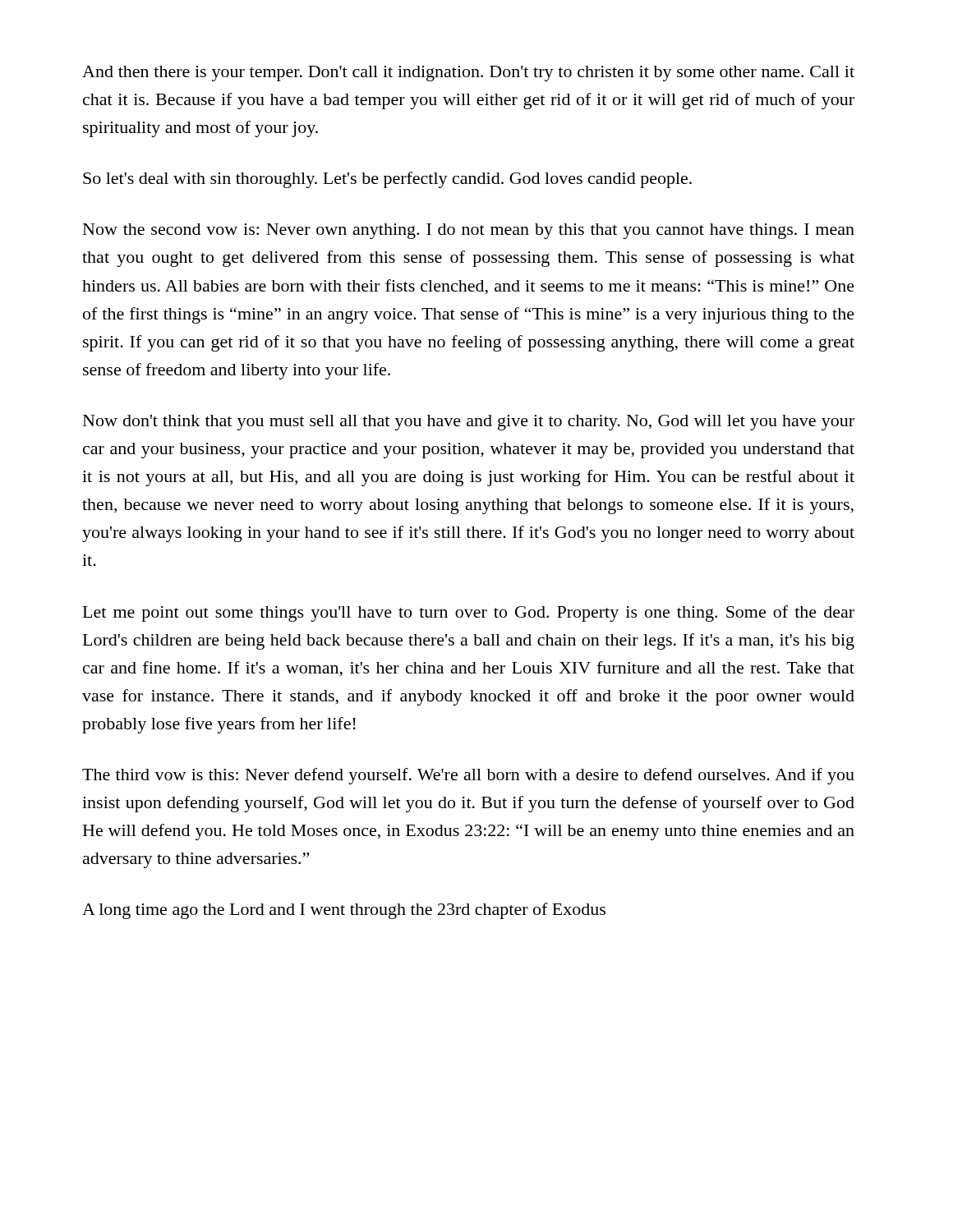Image resolution: width=953 pixels, height=1232 pixels.
Task: Point to the block starting "So let's deal with sin"
Action: click(x=387, y=178)
